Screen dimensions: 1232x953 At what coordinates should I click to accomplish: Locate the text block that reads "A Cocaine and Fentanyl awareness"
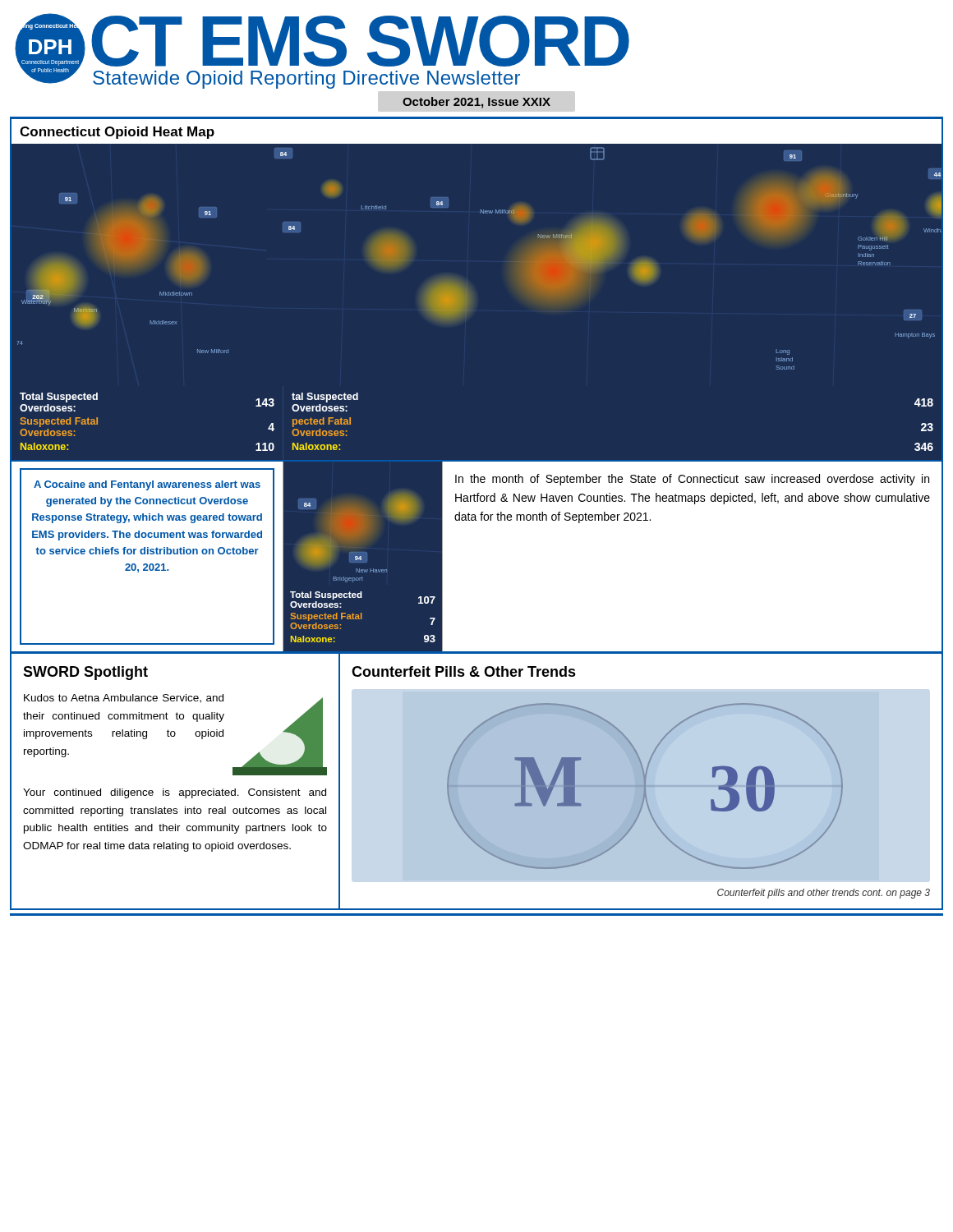pos(147,526)
